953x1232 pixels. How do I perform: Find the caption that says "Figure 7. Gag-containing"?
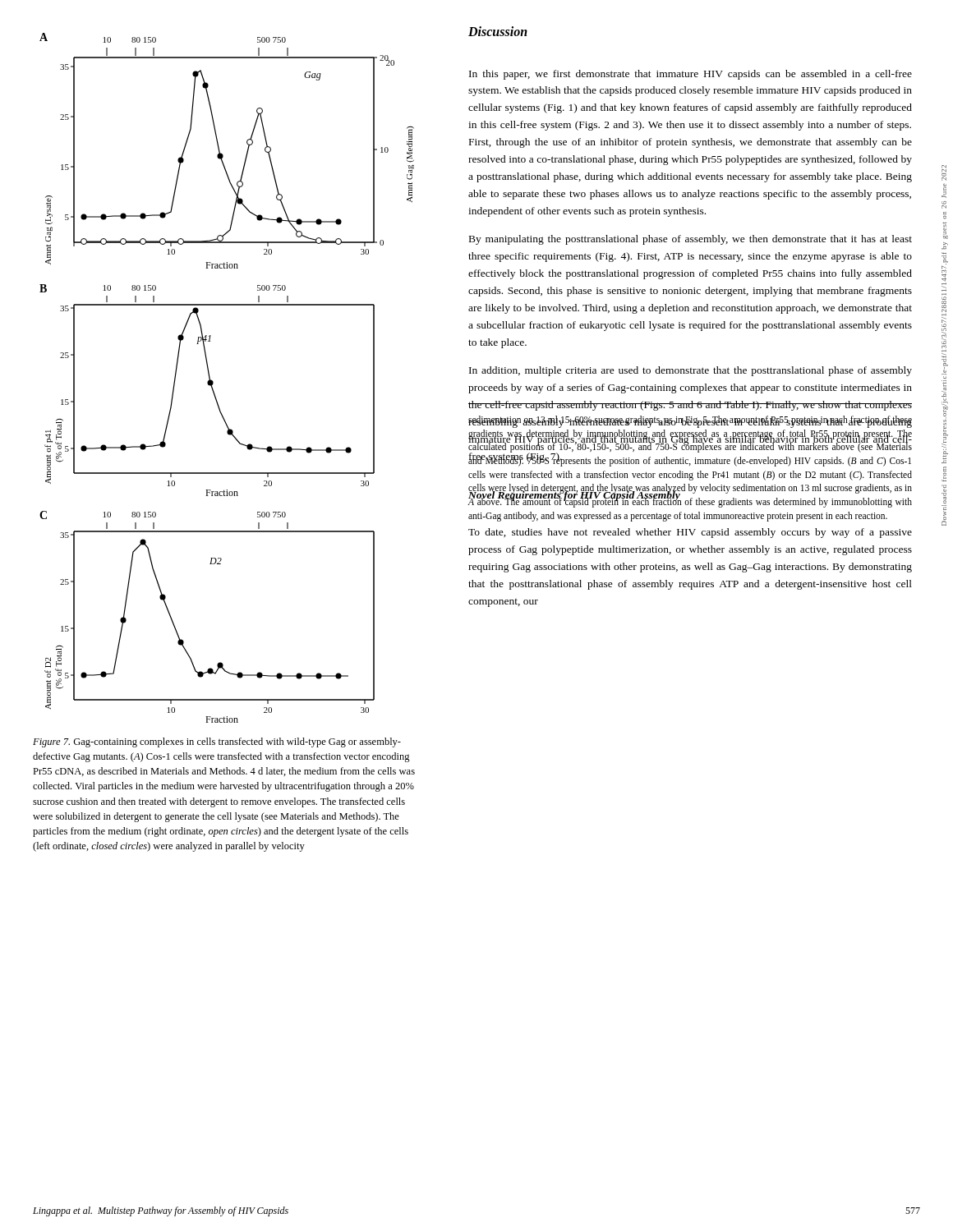click(230, 794)
